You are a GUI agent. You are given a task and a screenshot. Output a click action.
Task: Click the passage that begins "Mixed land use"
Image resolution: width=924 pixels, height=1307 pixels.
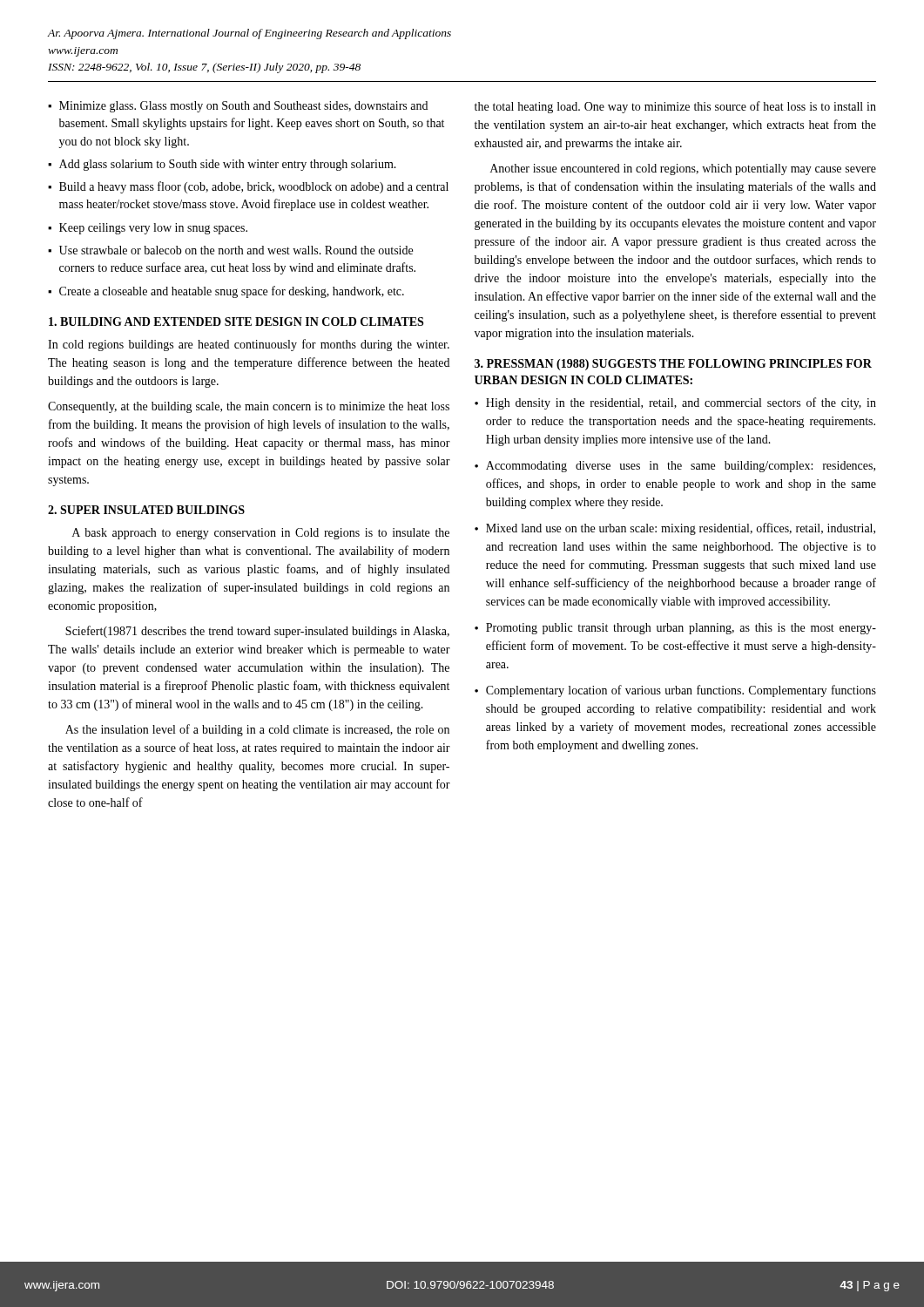tap(681, 565)
